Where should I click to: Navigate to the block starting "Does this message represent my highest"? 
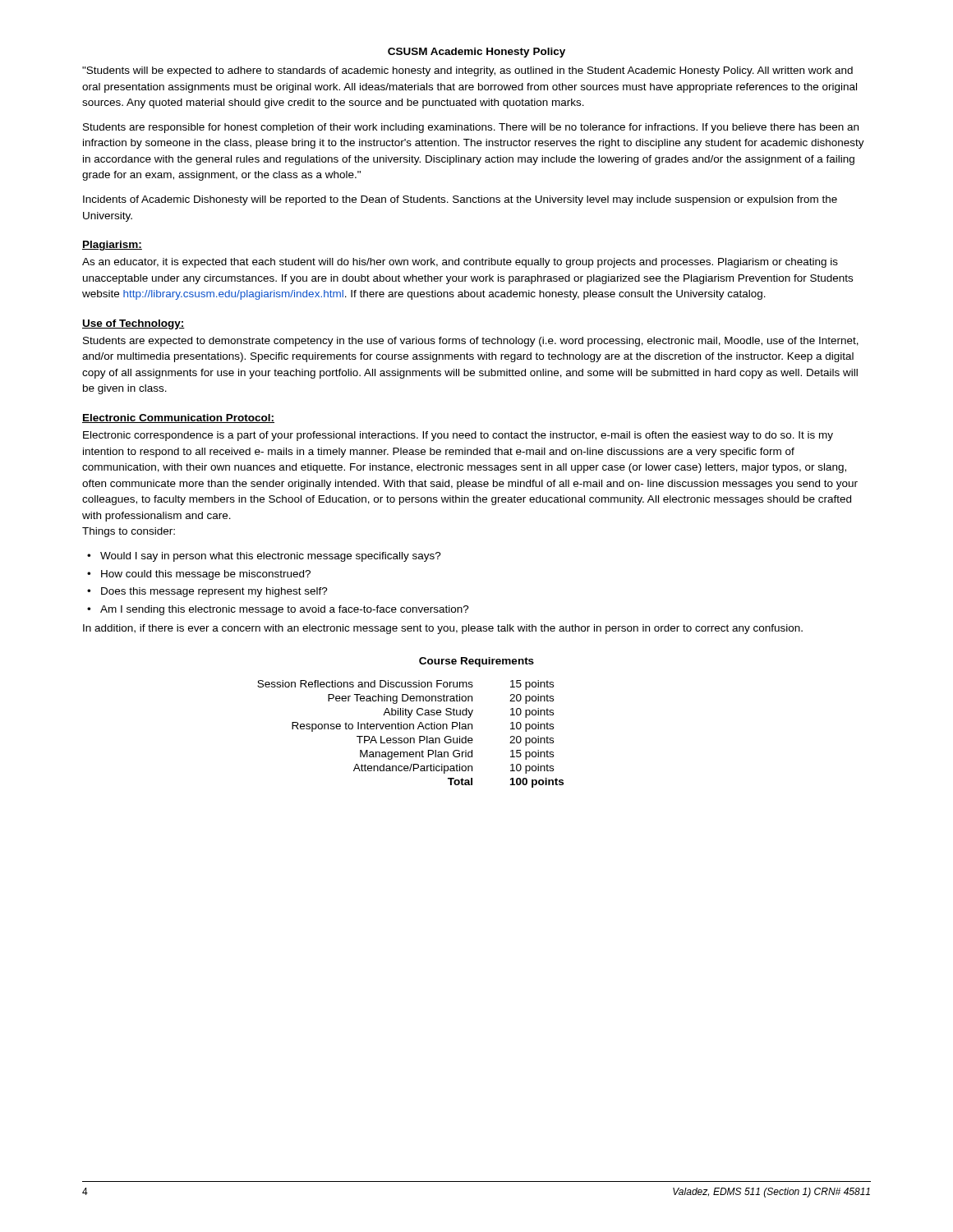point(214,591)
